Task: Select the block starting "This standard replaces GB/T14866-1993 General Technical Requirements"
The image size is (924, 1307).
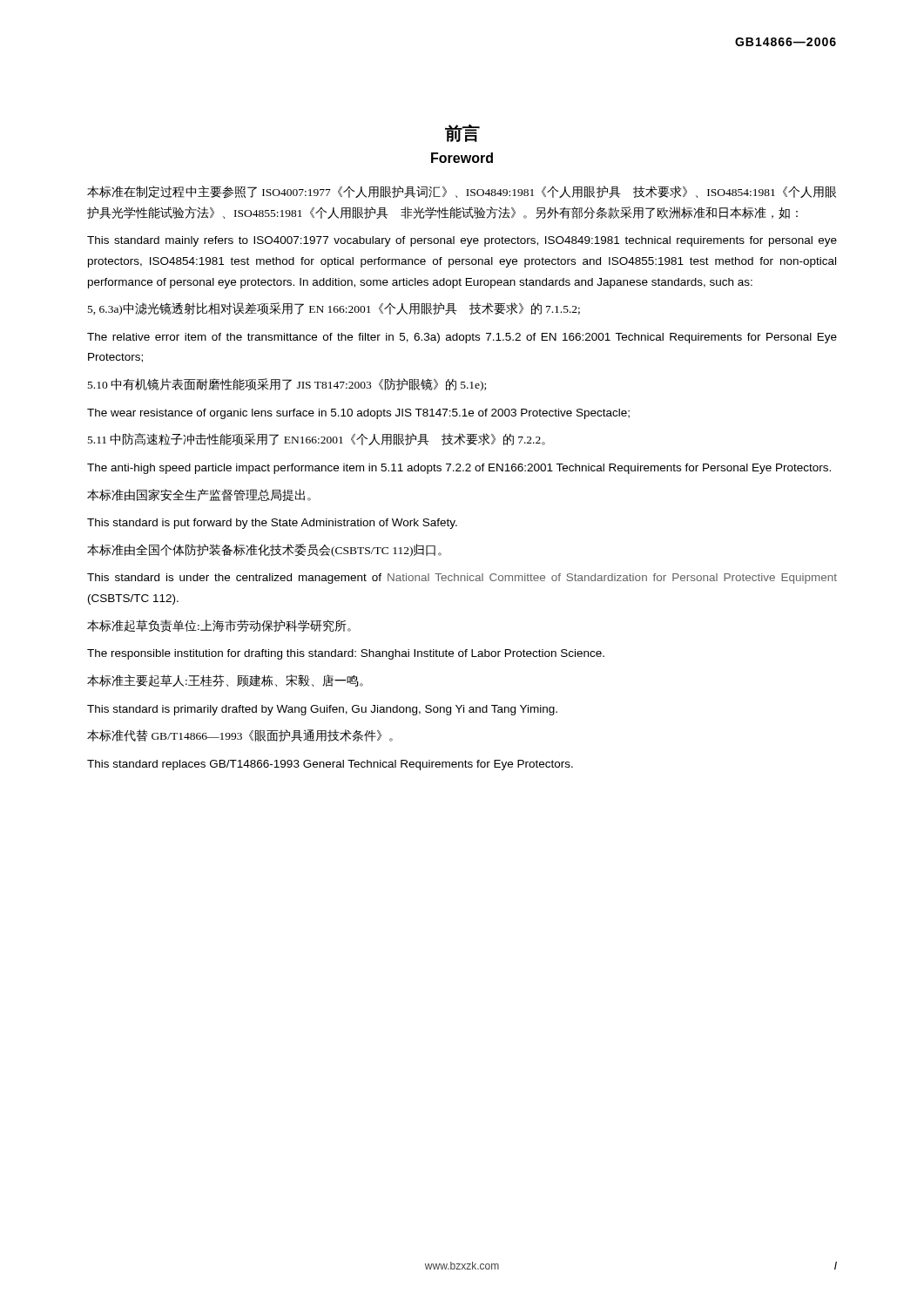Action: (330, 764)
